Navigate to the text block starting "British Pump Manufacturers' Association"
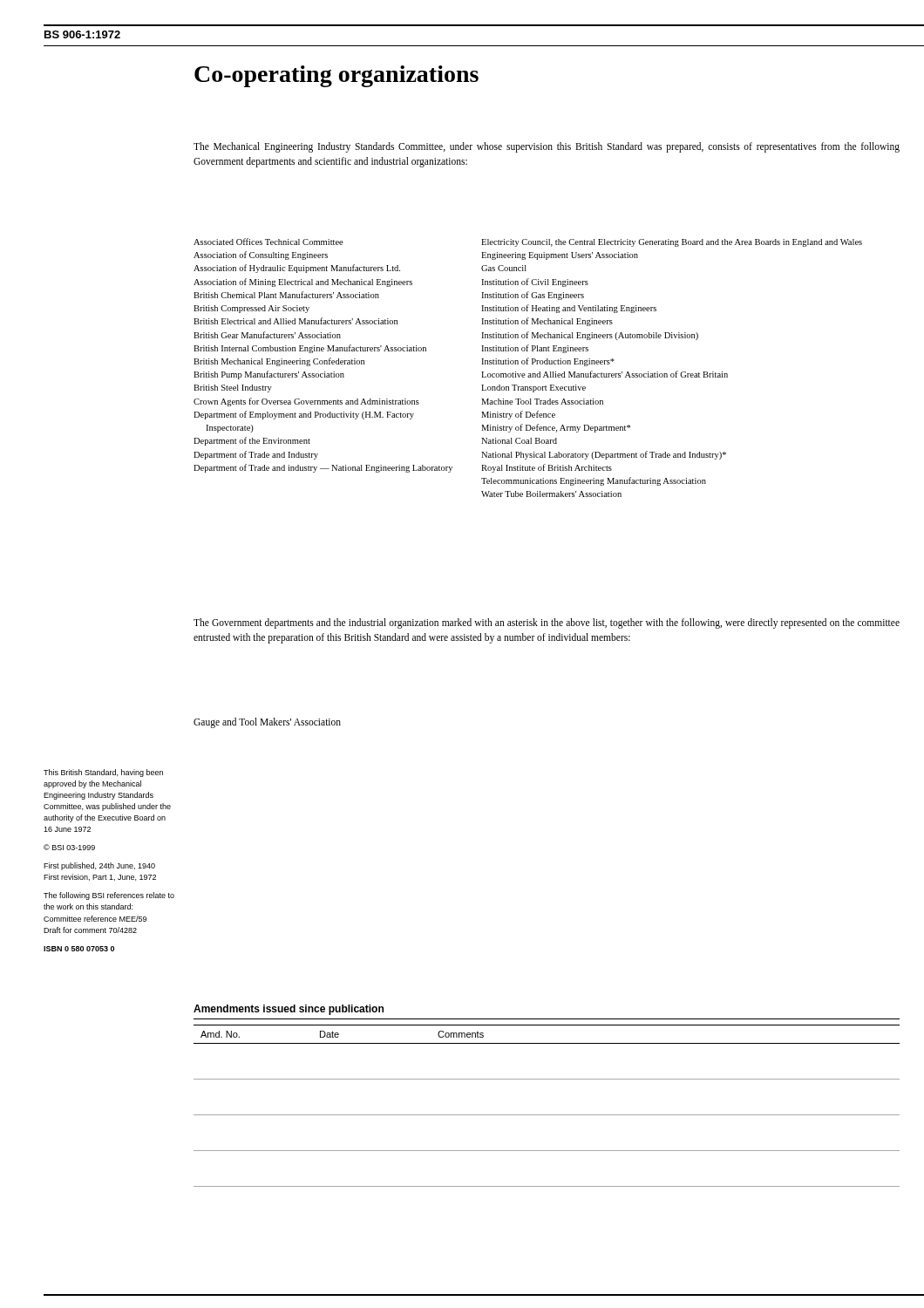The image size is (924, 1308). coord(329,375)
